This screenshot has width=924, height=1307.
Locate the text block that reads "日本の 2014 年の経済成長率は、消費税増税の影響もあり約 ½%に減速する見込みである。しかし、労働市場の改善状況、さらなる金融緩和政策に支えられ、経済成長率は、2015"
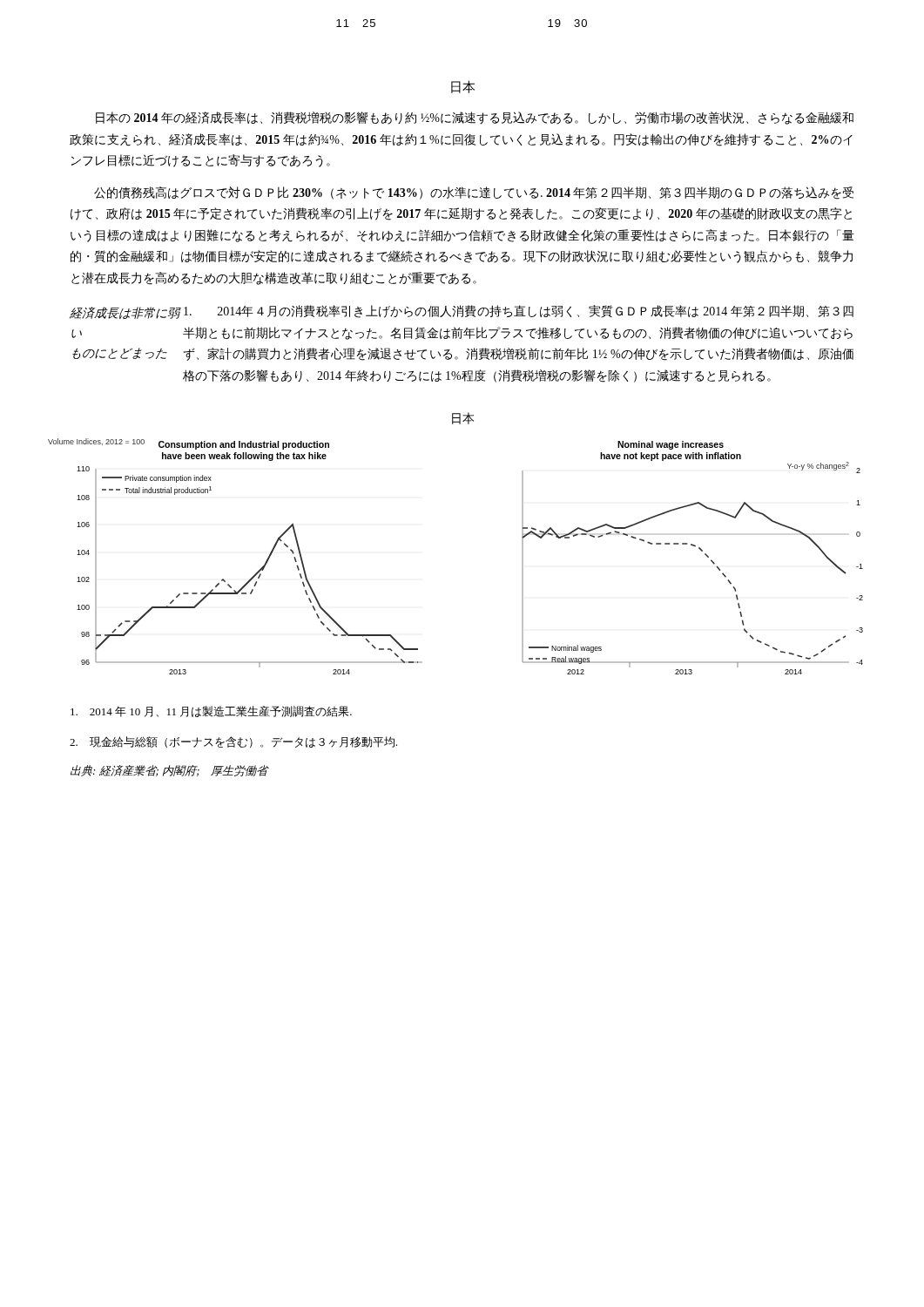[462, 140]
